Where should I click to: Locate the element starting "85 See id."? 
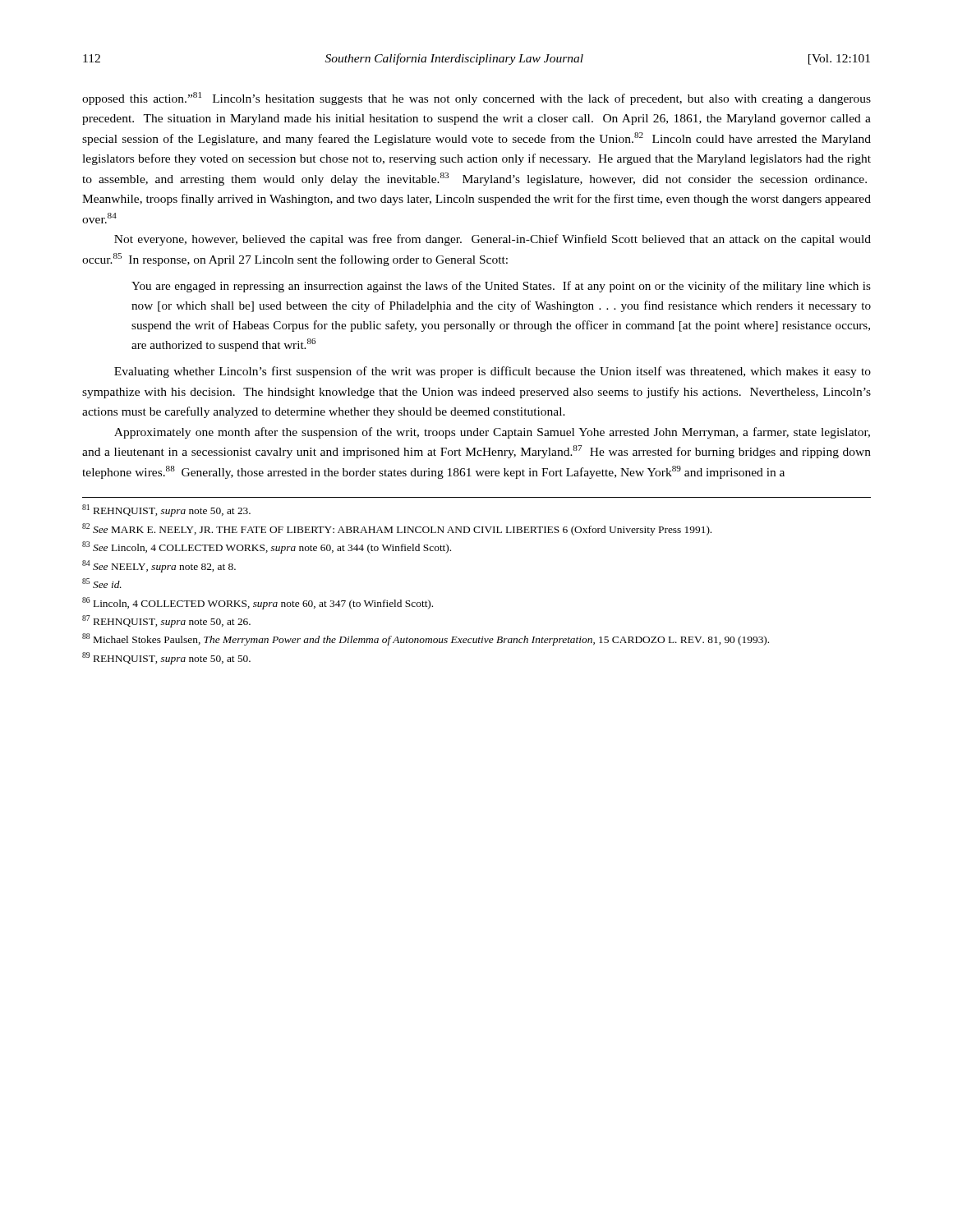pos(102,584)
